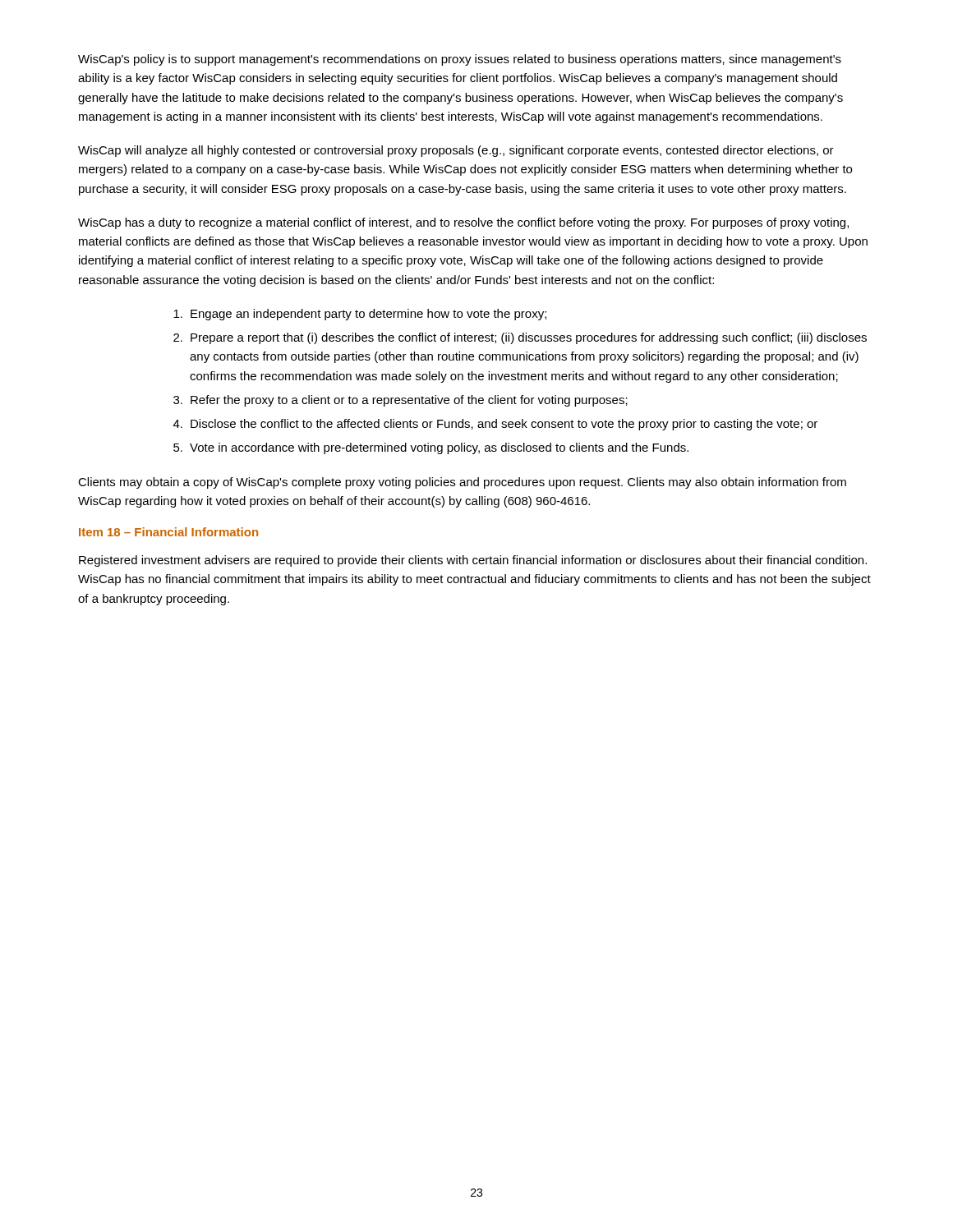Screen dimensions: 1232x953
Task: Point to the element starting "Engage an independent party to"
Action: [x=518, y=313]
